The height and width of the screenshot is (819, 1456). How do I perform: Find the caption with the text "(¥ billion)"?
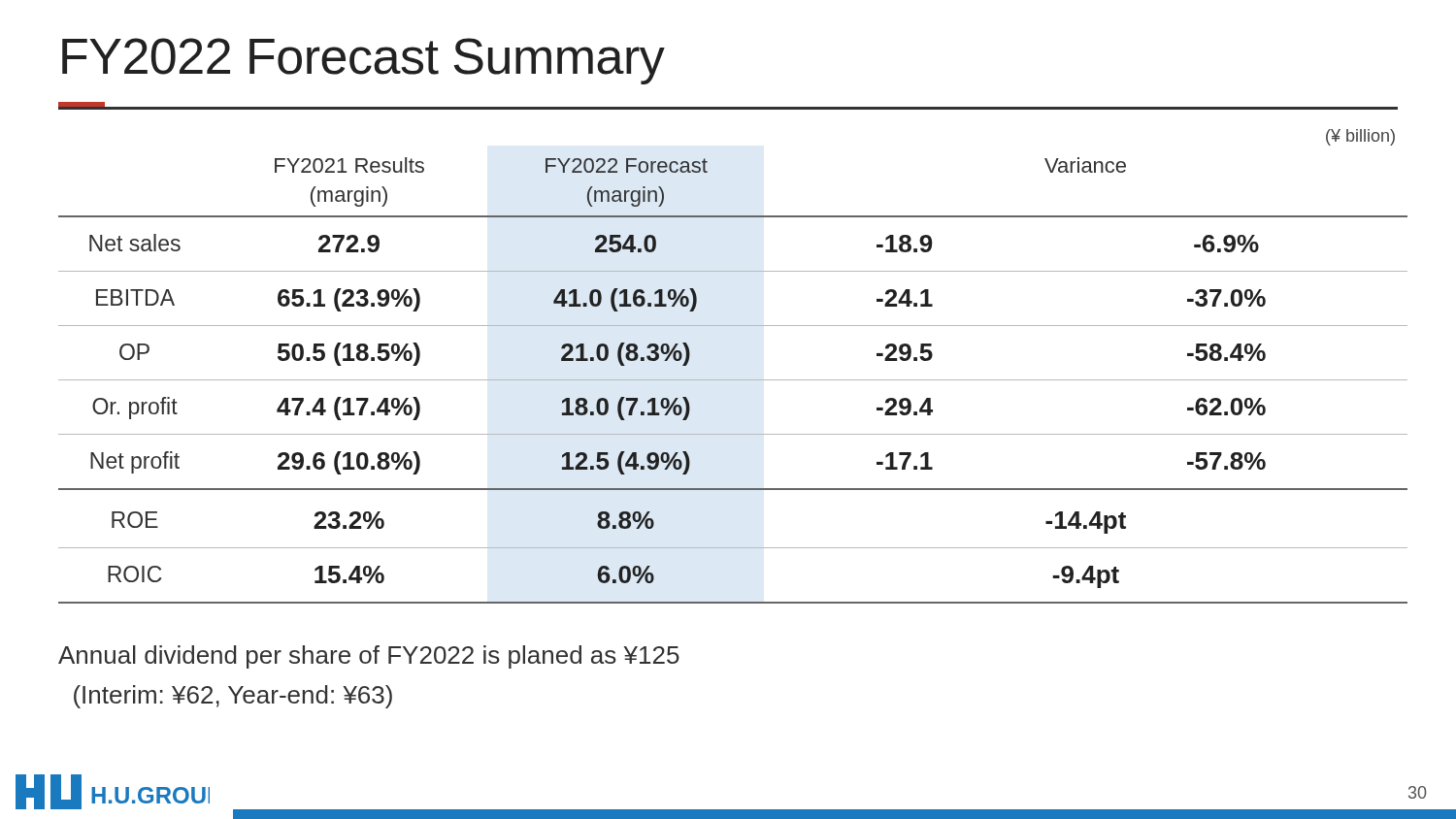pyautogui.click(x=1360, y=136)
